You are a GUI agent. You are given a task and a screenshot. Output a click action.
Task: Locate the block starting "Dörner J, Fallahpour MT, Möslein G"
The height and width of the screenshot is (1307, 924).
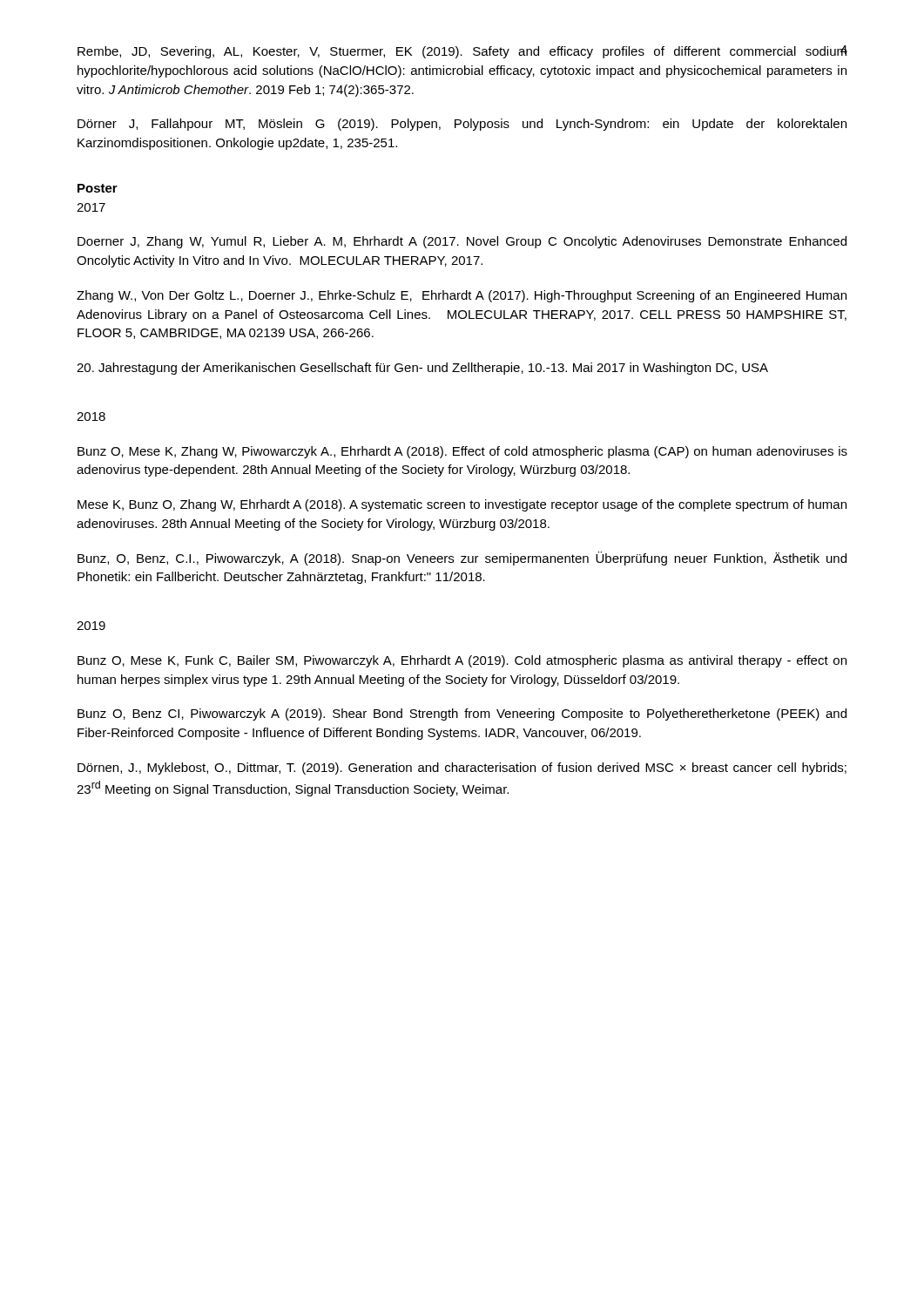click(x=462, y=133)
